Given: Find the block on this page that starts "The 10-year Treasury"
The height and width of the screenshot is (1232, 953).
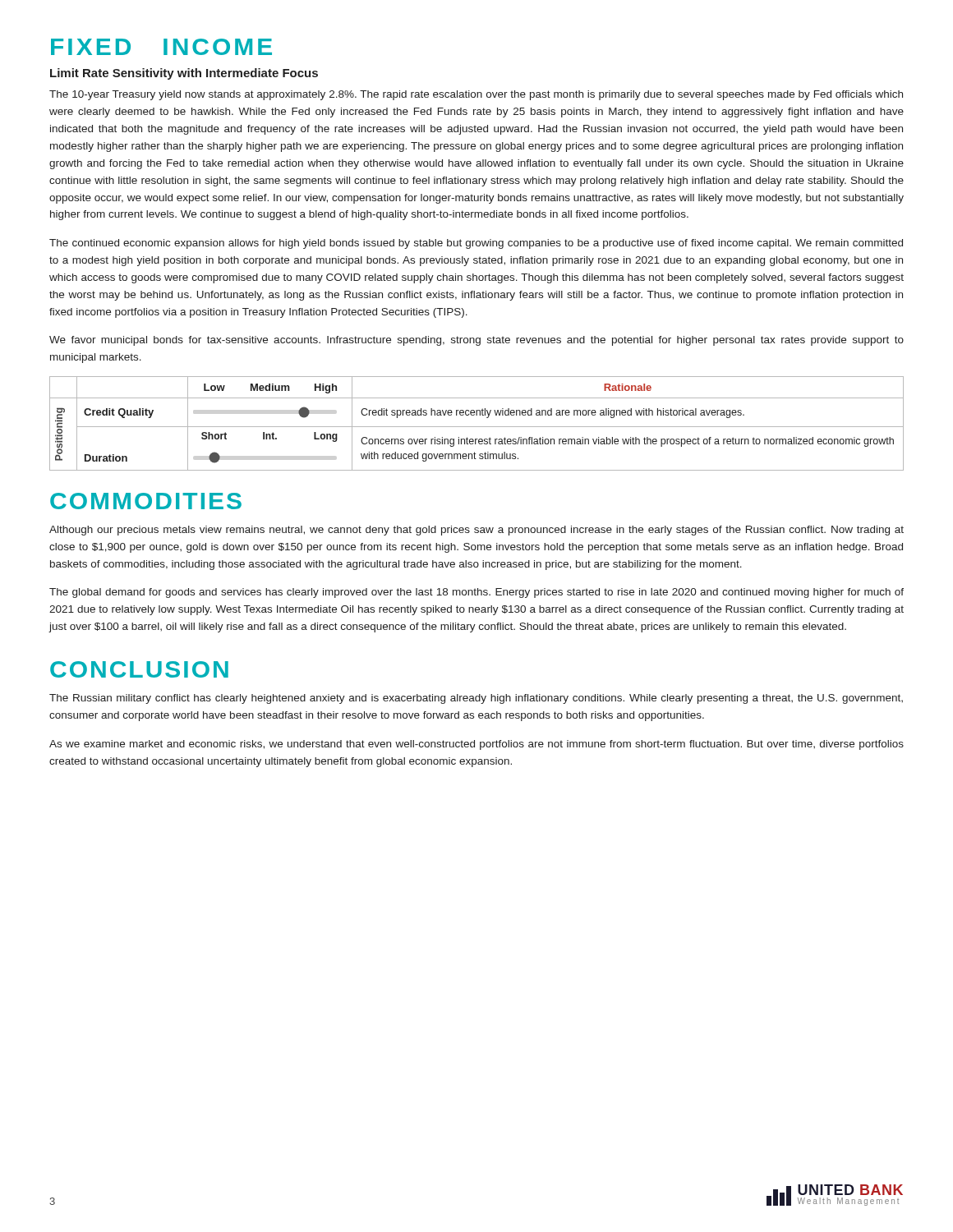Looking at the screenshot, I should pos(476,155).
